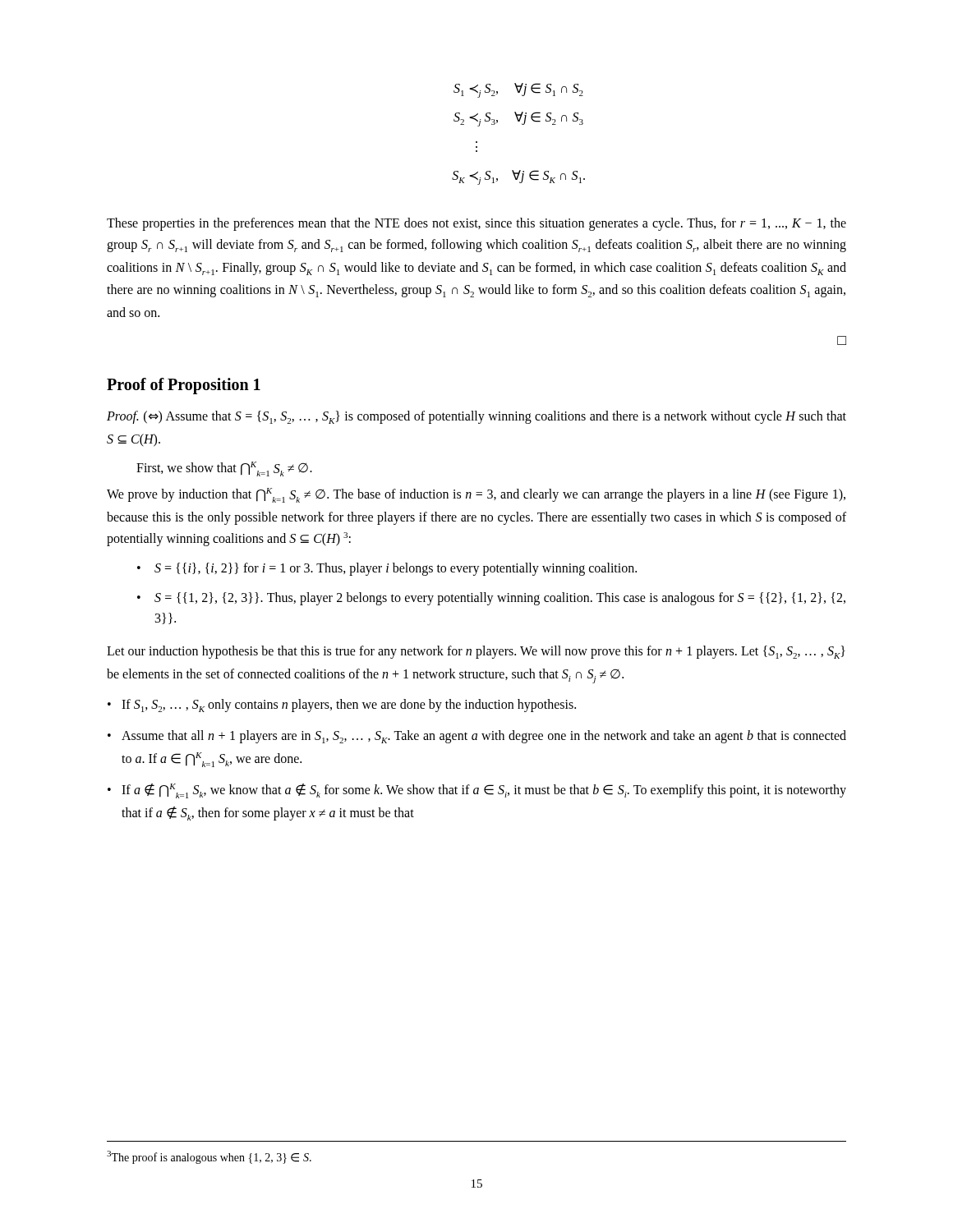
Task: Locate the block of text that opens with "Let our induction hypothesis be"
Action: tap(476, 663)
